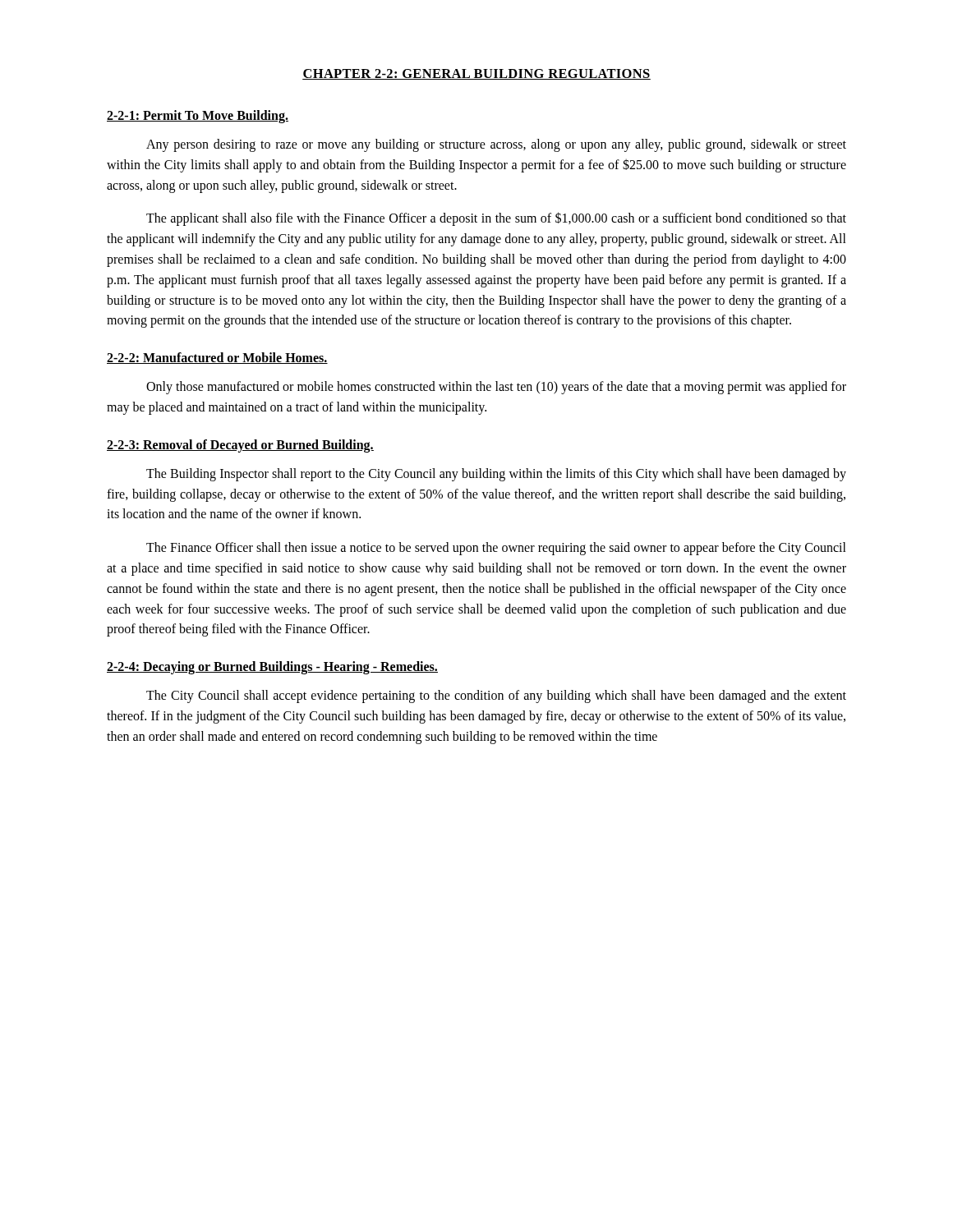Viewport: 953px width, 1232px height.
Task: Click the passage that begins "The Finance Officer shall then issue a"
Action: pyautogui.click(x=476, y=588)
